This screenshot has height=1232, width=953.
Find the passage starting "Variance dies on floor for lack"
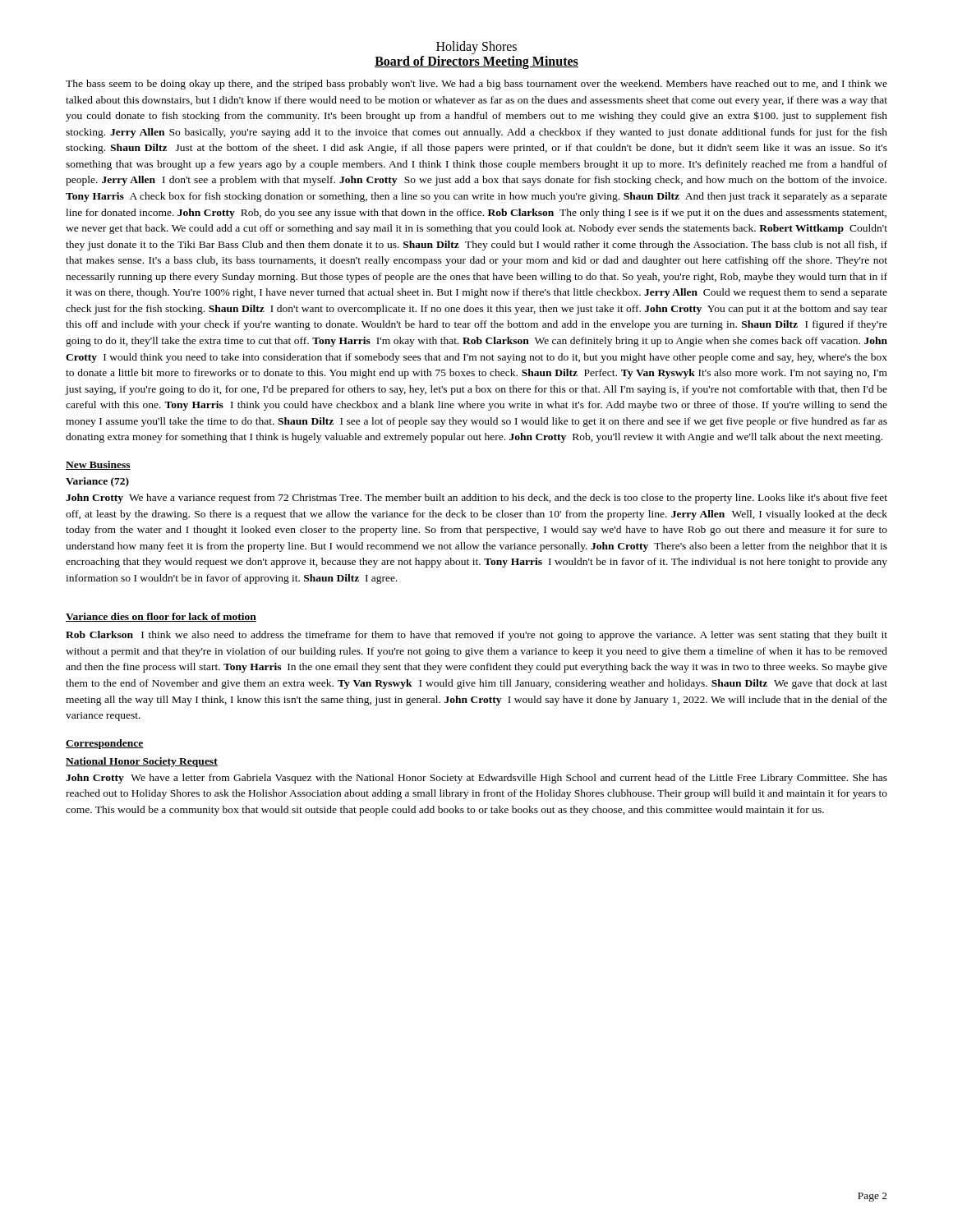(x=161, y=617)
